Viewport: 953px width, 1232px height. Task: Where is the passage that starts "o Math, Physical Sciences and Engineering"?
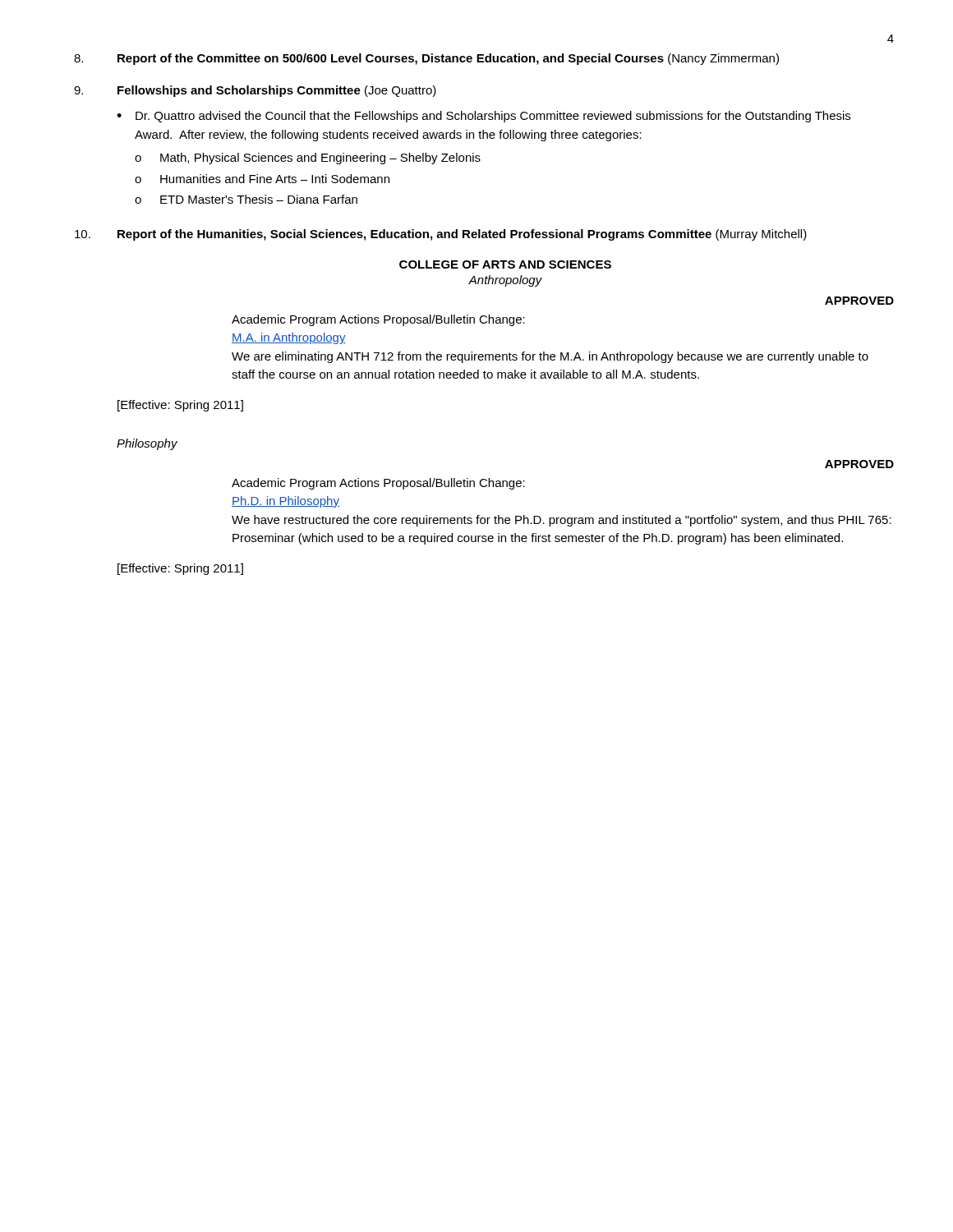tap(308, 159)
